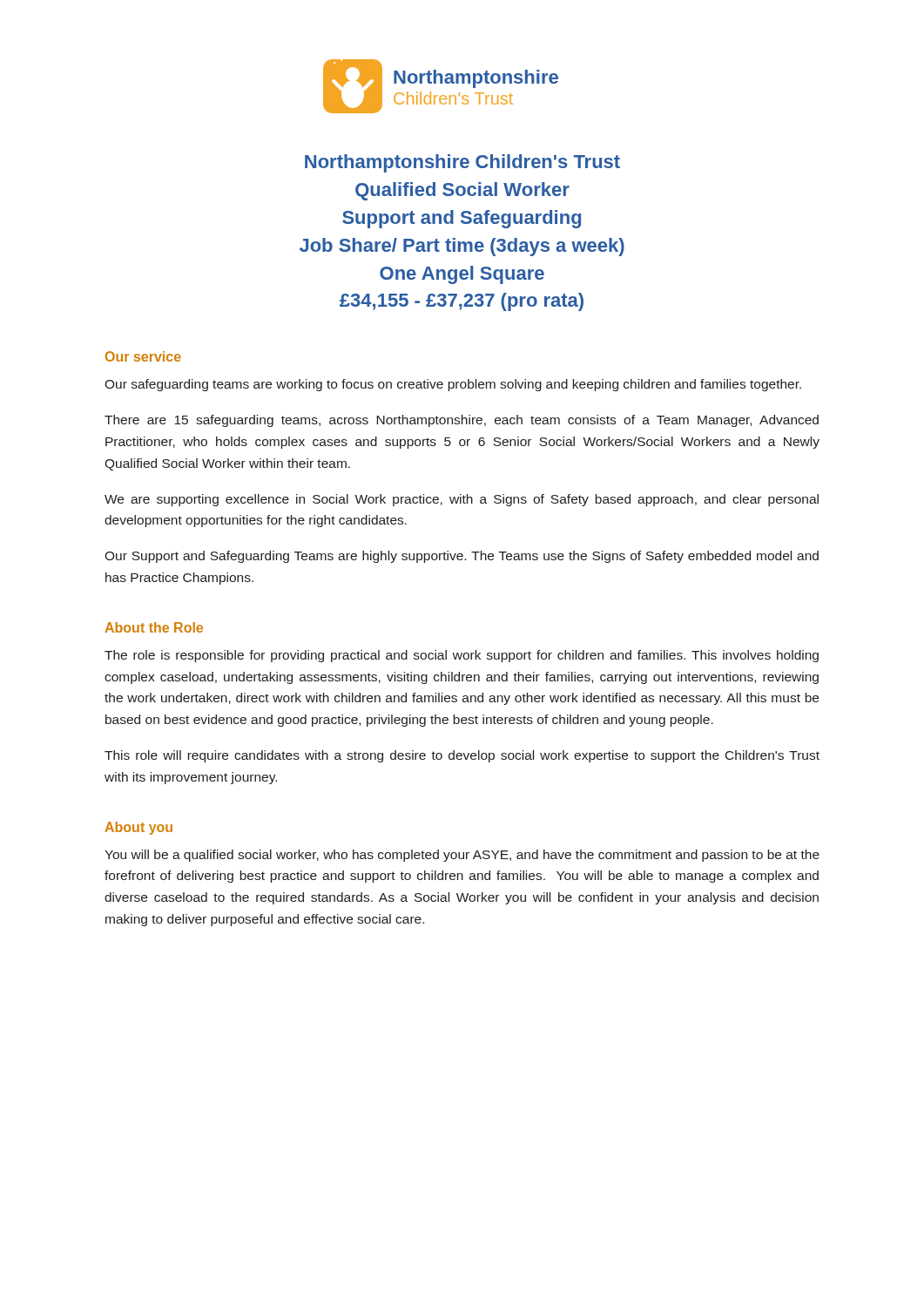Point to the block beginning "This role will require candidates with"
924x1307 pixels.
tap(462, 766)
